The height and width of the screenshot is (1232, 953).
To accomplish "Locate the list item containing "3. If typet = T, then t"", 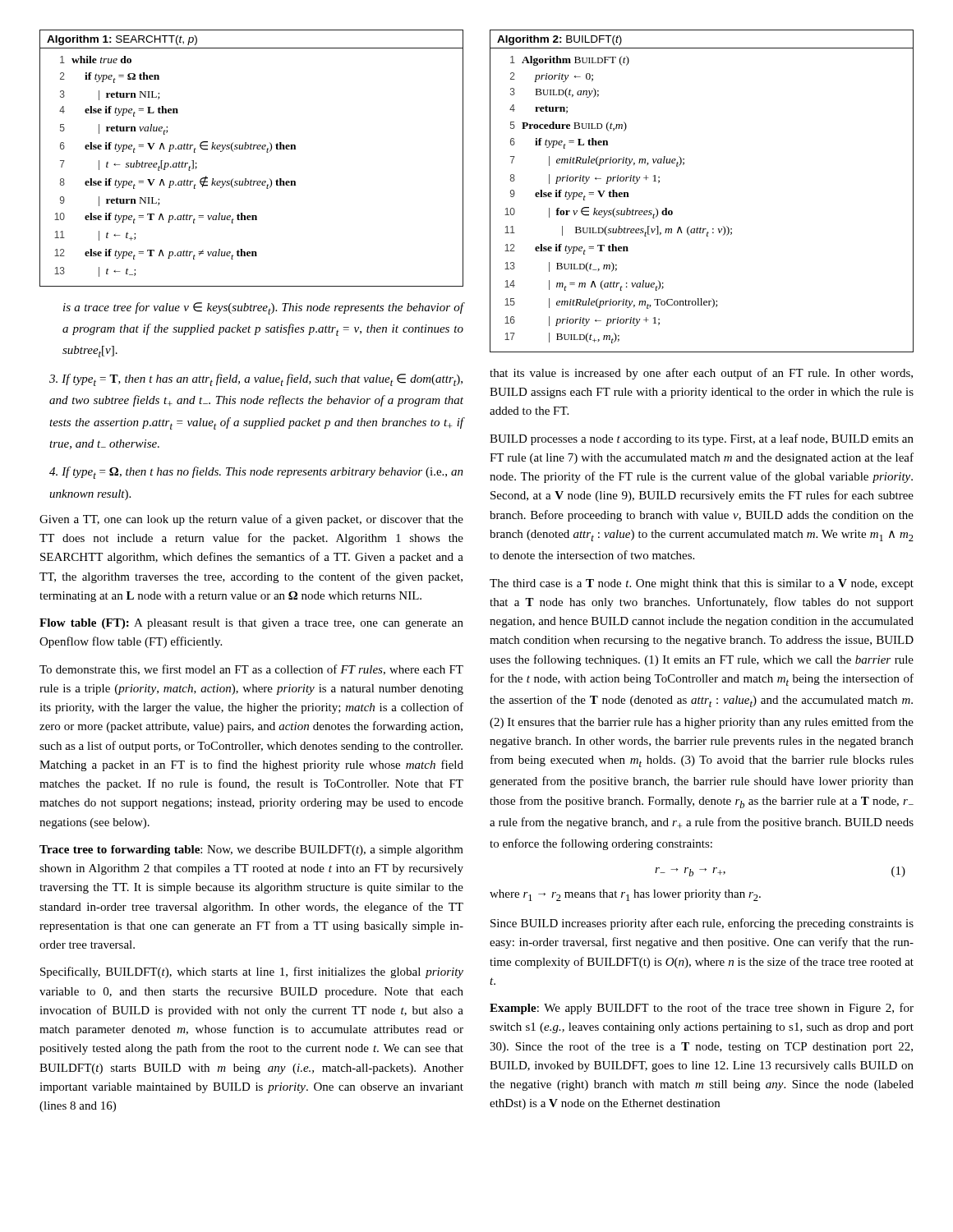I will pos(256,413).
